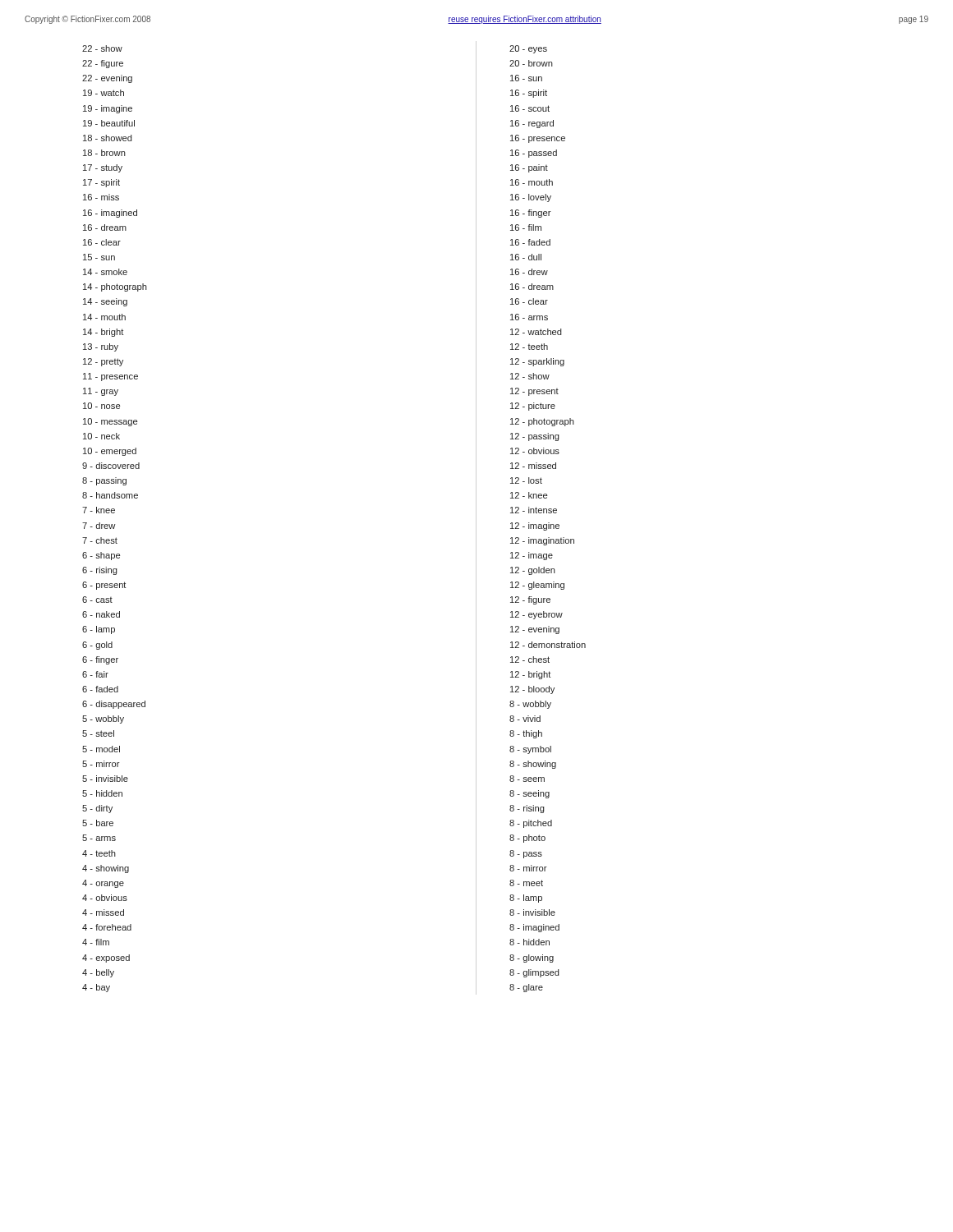The height and width of the screenshot is (1232, 953).
Task: Where does it say "10 - neck"?
Action: tap(101, 436)
